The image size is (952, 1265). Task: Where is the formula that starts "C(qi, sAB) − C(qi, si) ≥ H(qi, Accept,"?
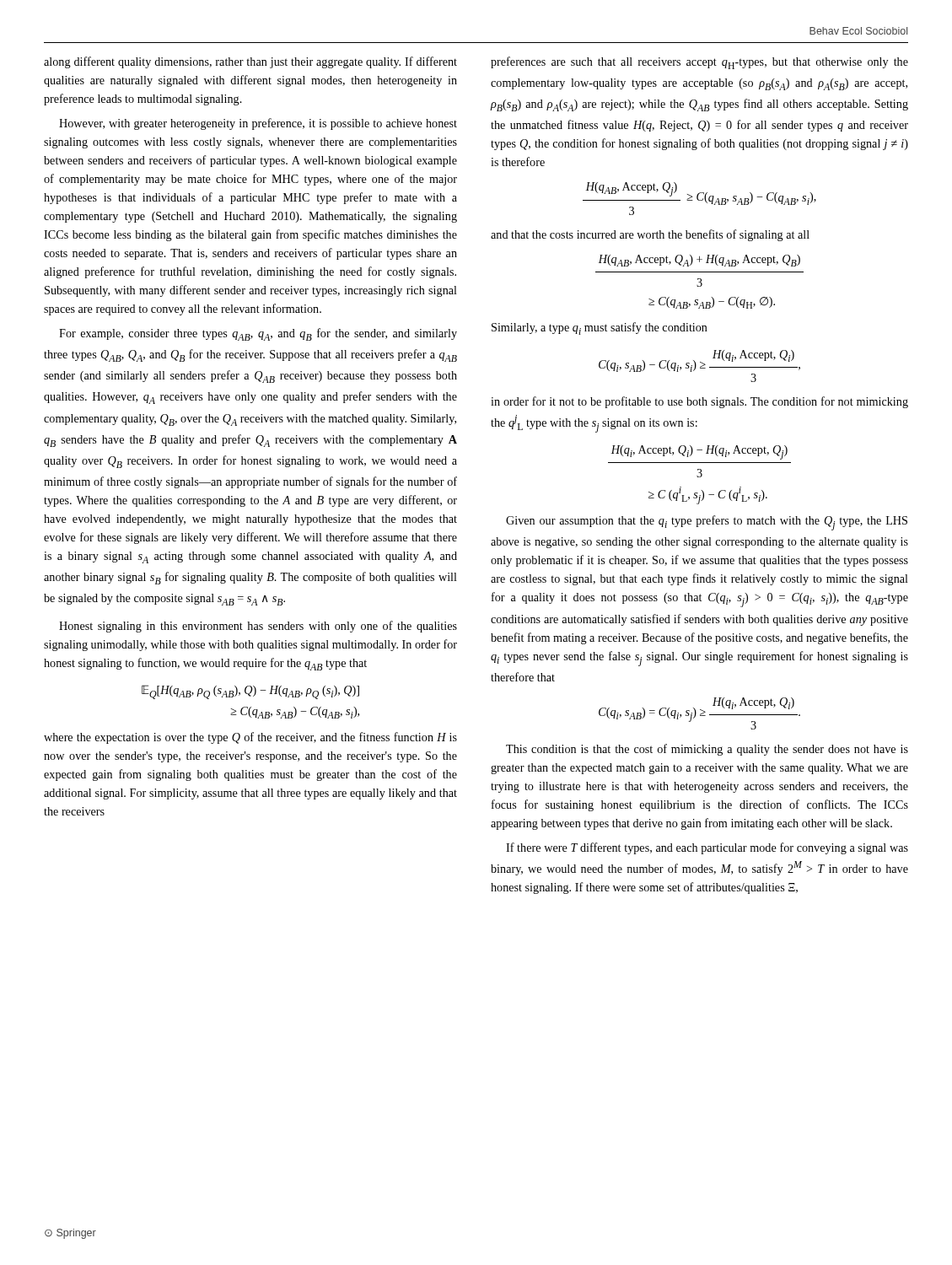point(699,366)
